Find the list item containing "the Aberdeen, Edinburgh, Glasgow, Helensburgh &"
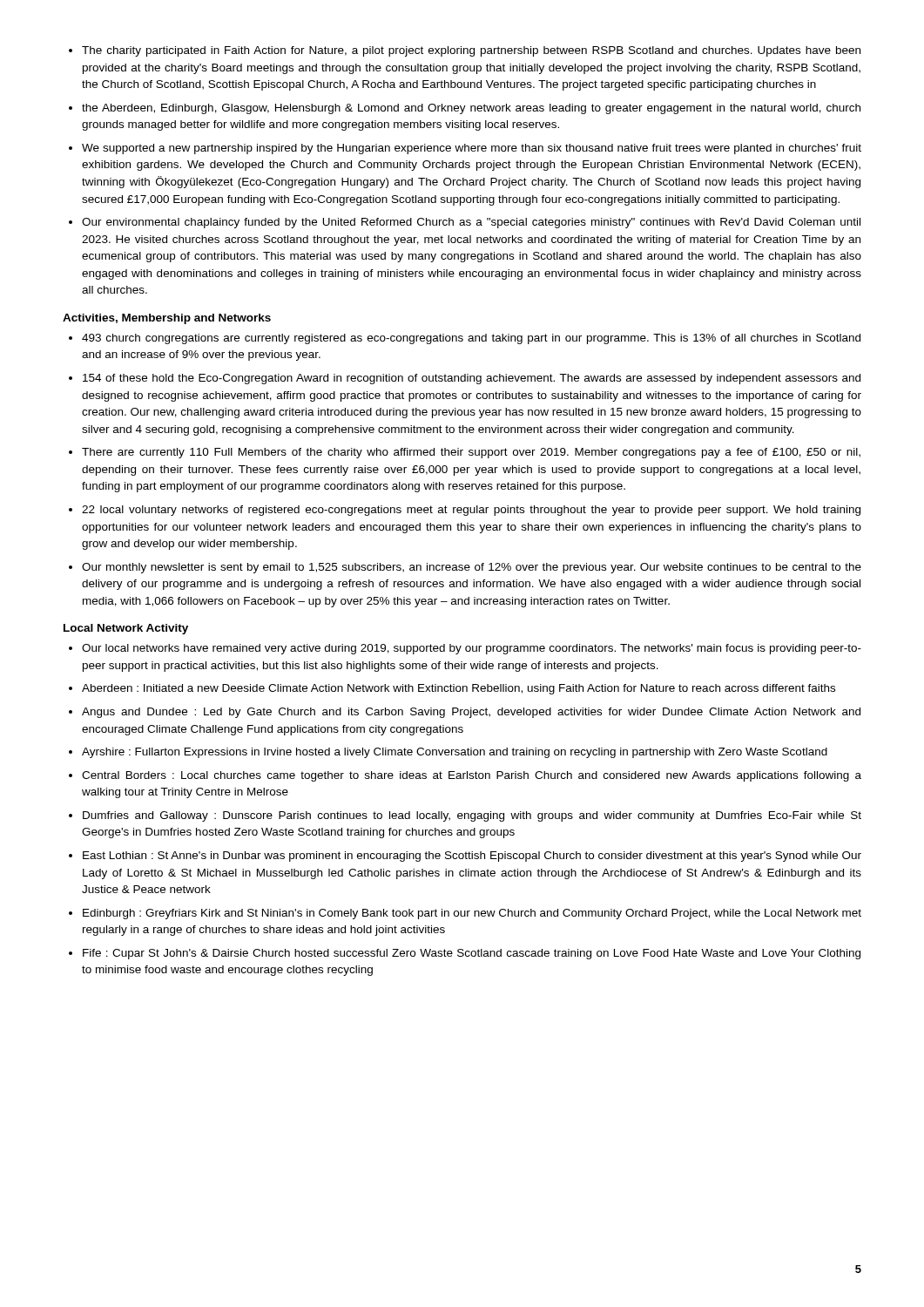 pos(472,116)
